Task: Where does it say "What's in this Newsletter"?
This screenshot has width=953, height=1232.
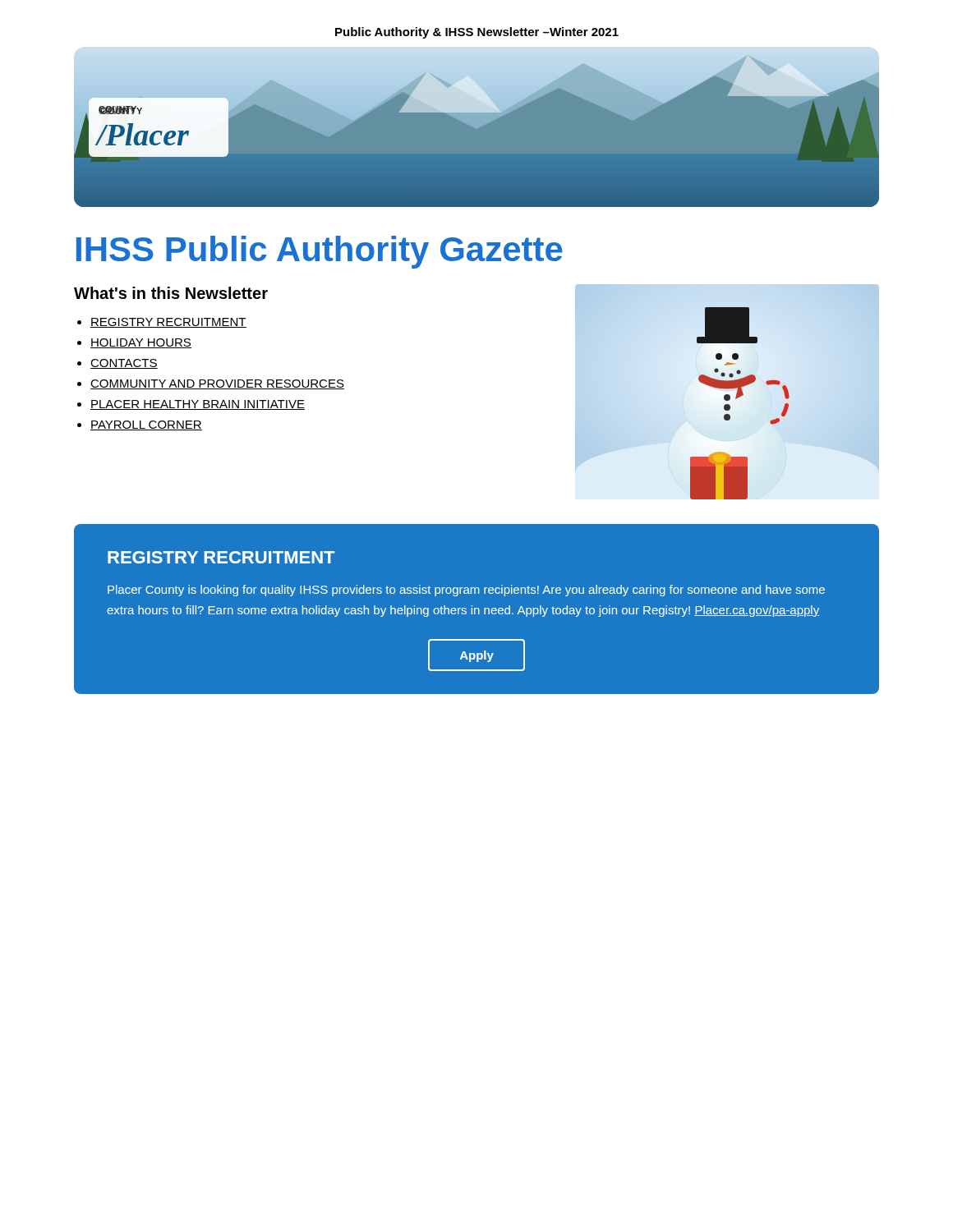Action: [x=171, y=293]
